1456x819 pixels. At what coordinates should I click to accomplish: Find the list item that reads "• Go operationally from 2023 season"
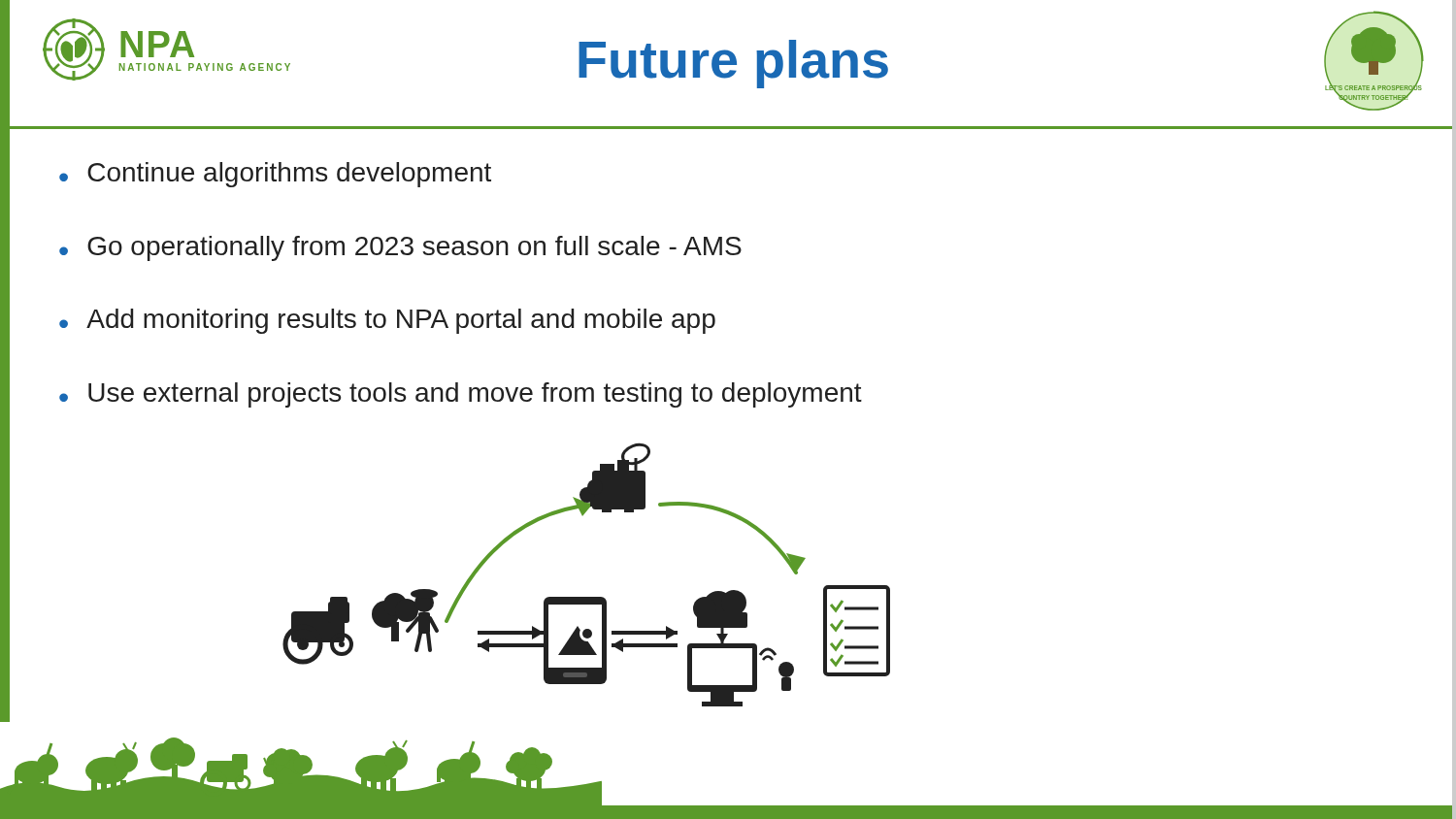click(x=400, y=250)
